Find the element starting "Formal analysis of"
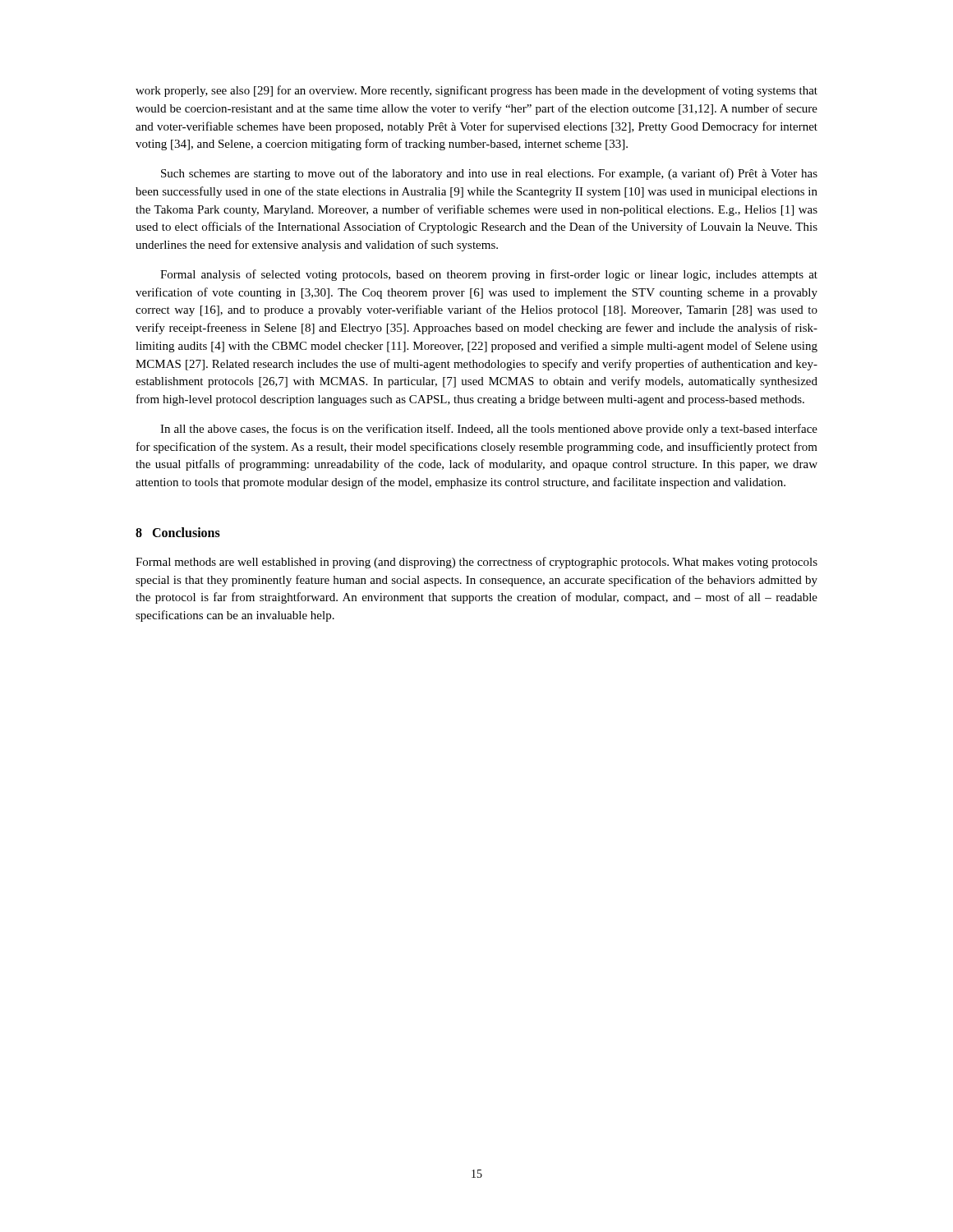 pyautogui.click(x=476, y=337)
